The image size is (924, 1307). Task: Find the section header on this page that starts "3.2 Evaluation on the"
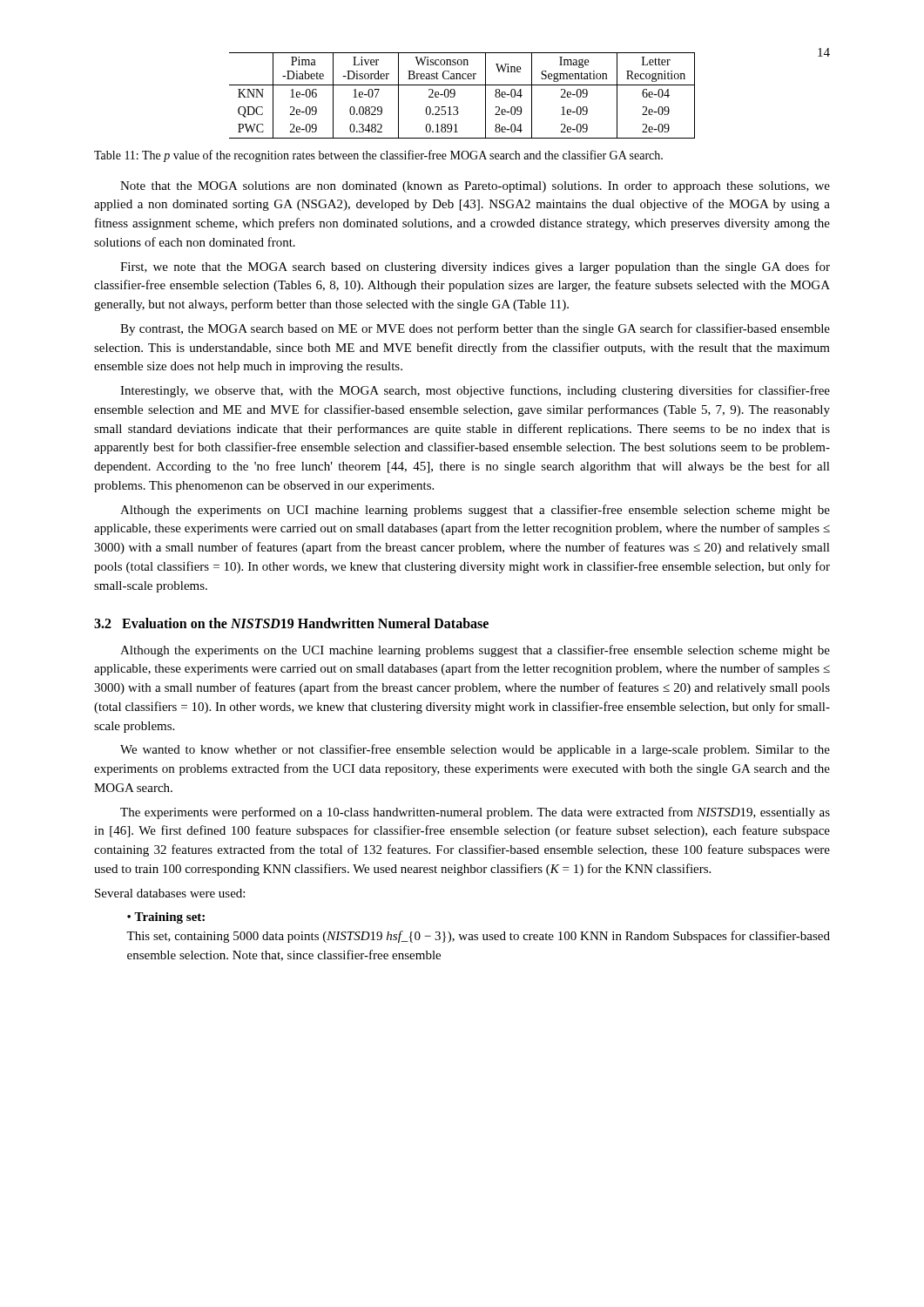tap(291, 624)
